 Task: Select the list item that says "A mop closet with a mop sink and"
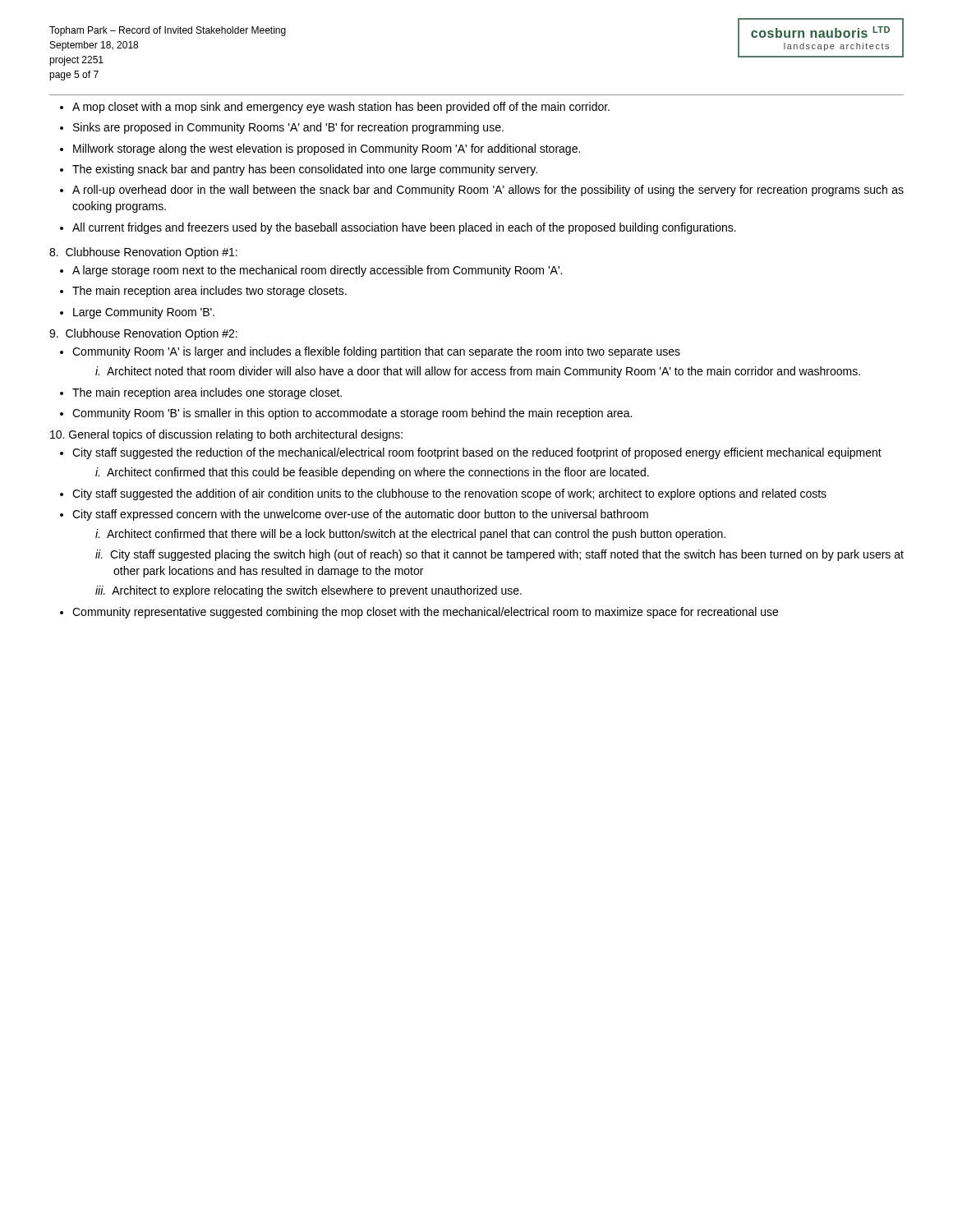[x=341, y=107]
